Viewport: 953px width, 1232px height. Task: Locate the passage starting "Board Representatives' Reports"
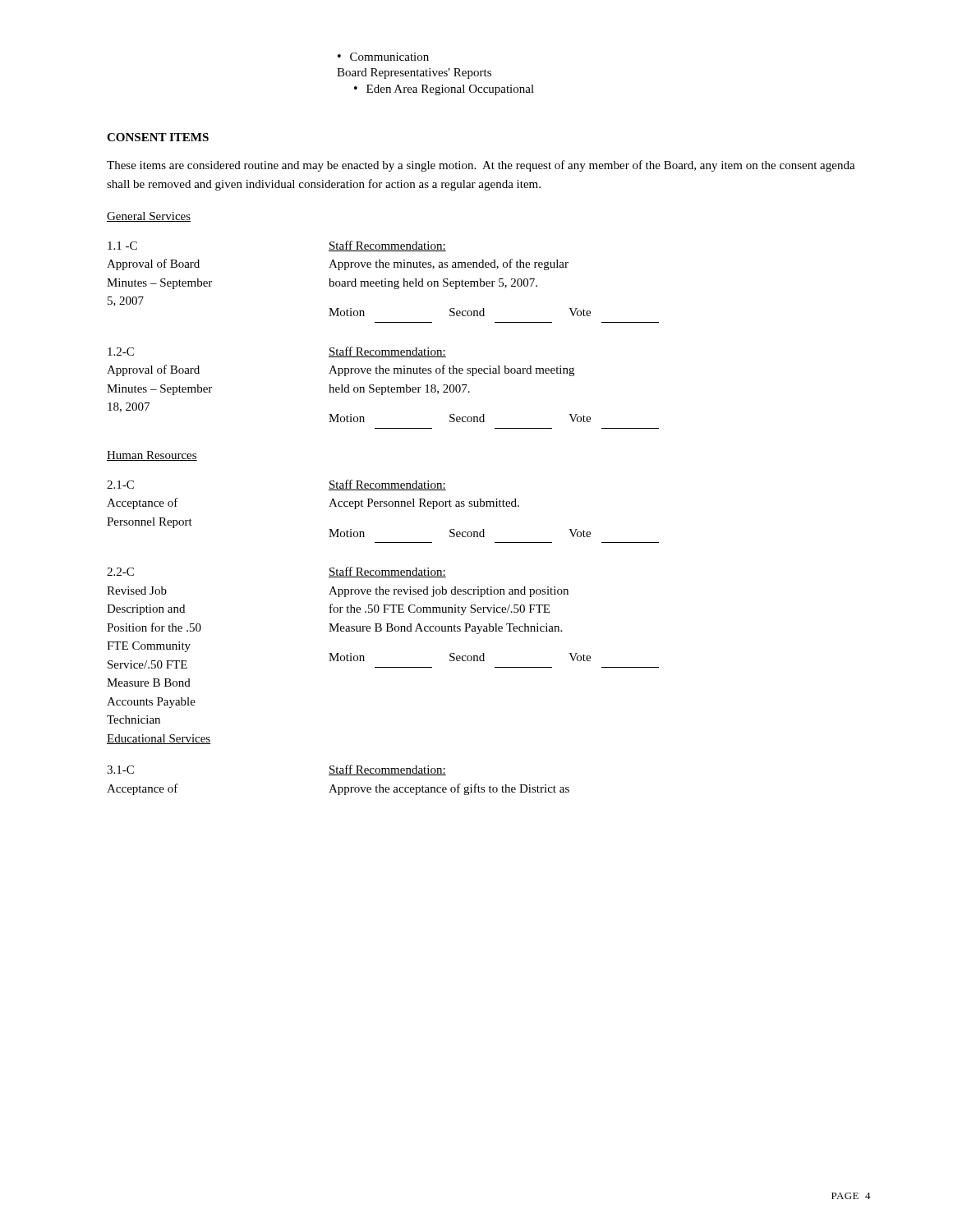pos(414,72)
